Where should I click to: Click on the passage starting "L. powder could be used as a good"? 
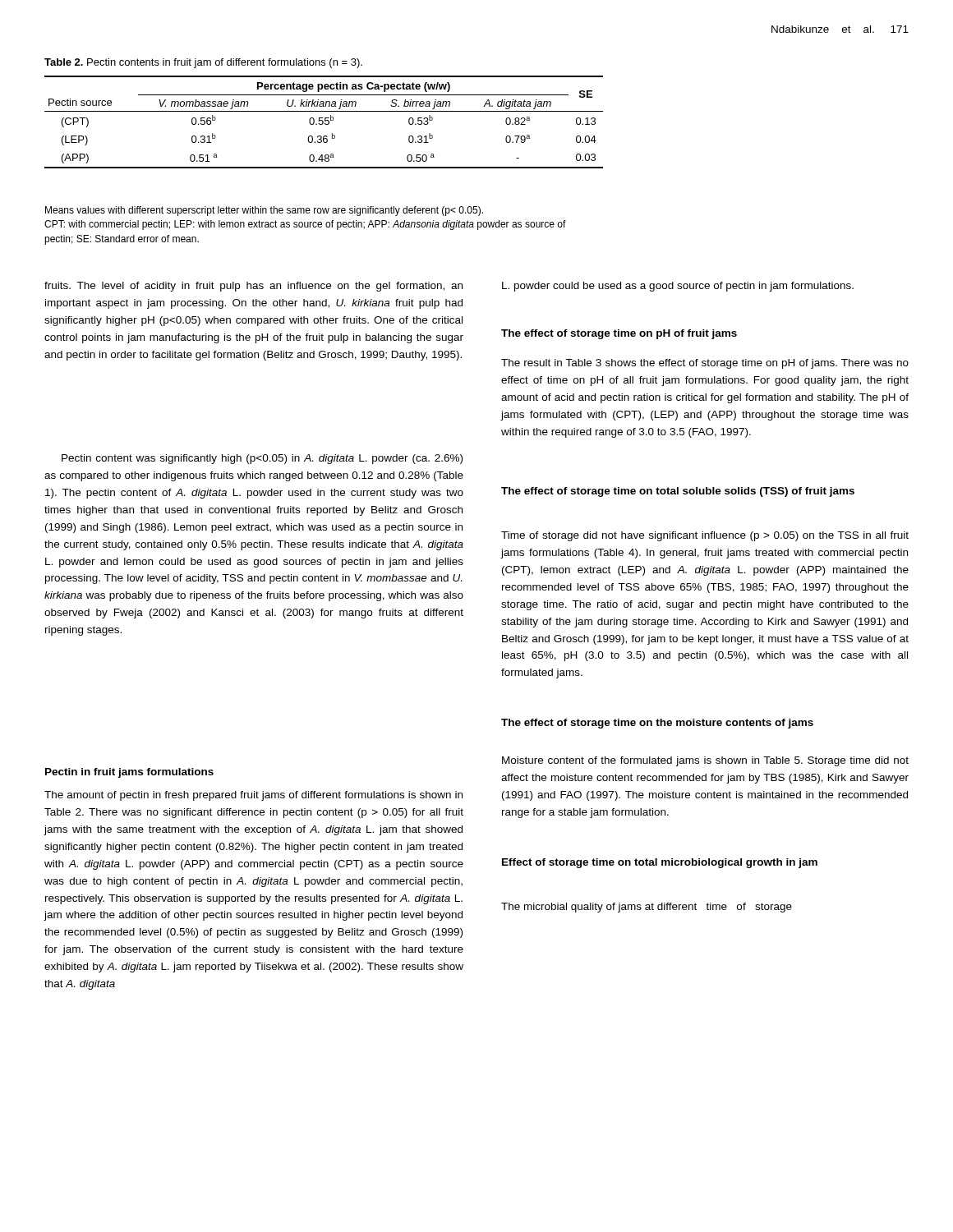click(678, 285)
